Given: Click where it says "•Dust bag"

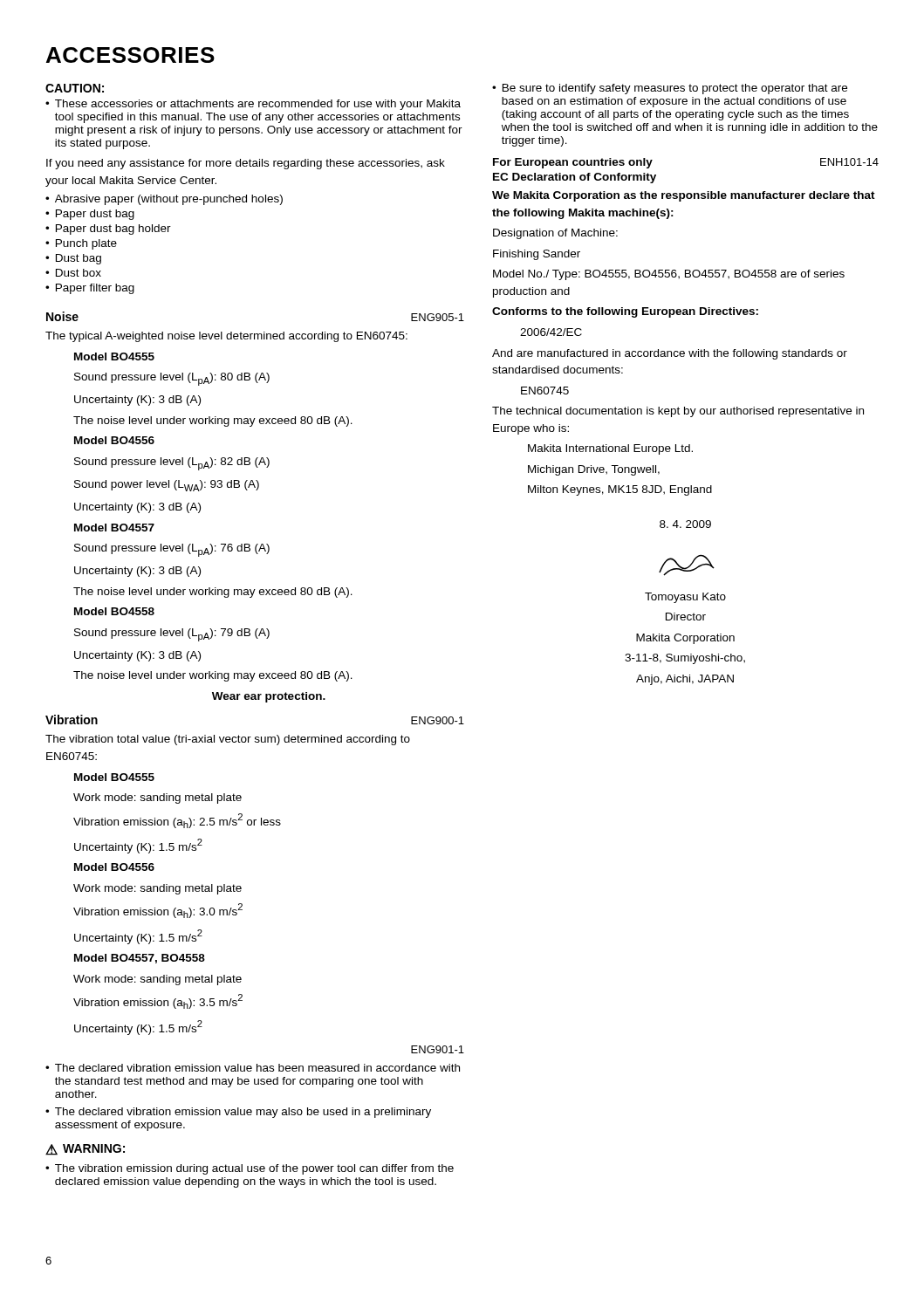Looking at the screenshot, I should coord(74,258).
